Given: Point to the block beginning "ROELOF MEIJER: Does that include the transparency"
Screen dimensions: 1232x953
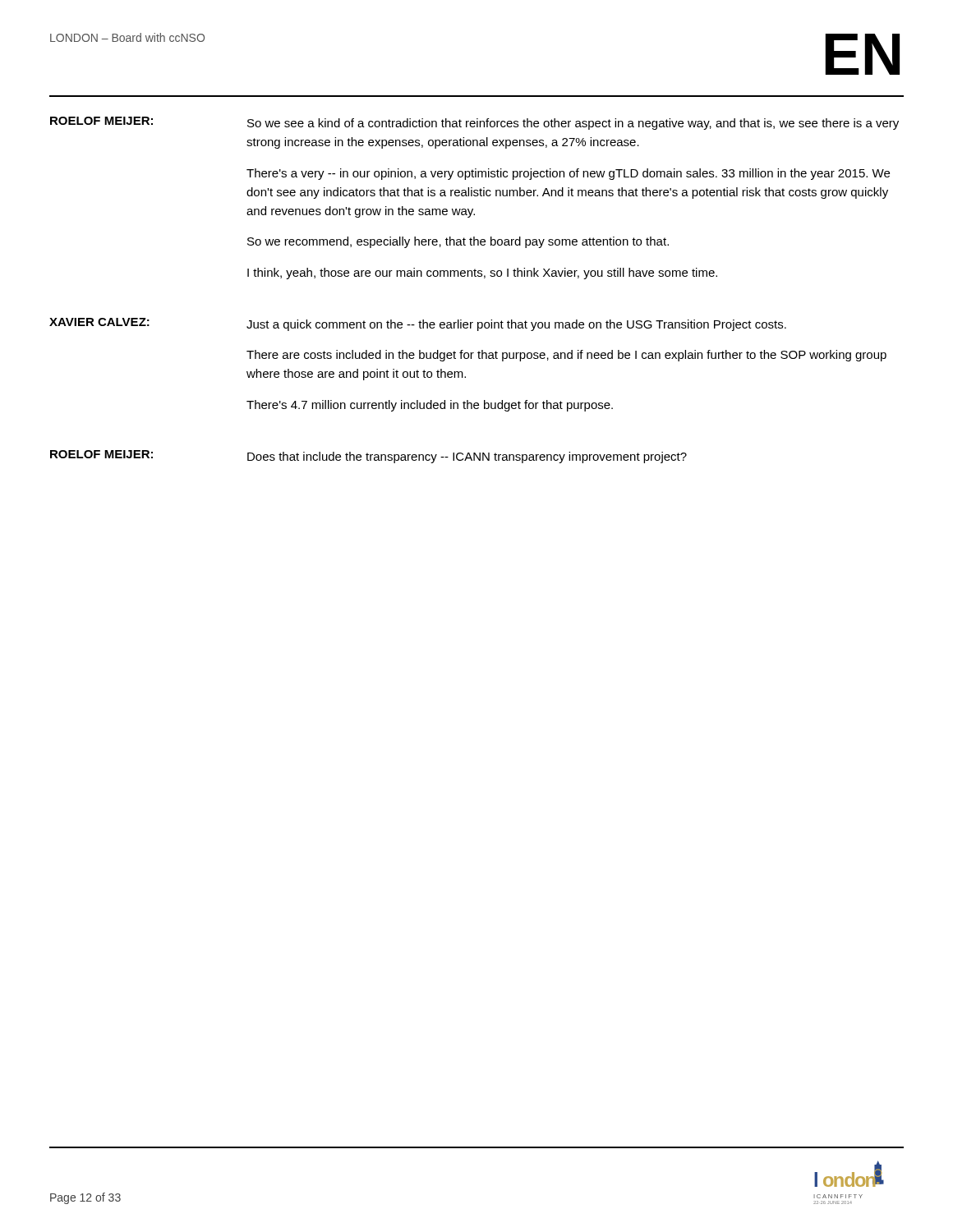Looking at the screenshot, I should click(x=476, y=456).
